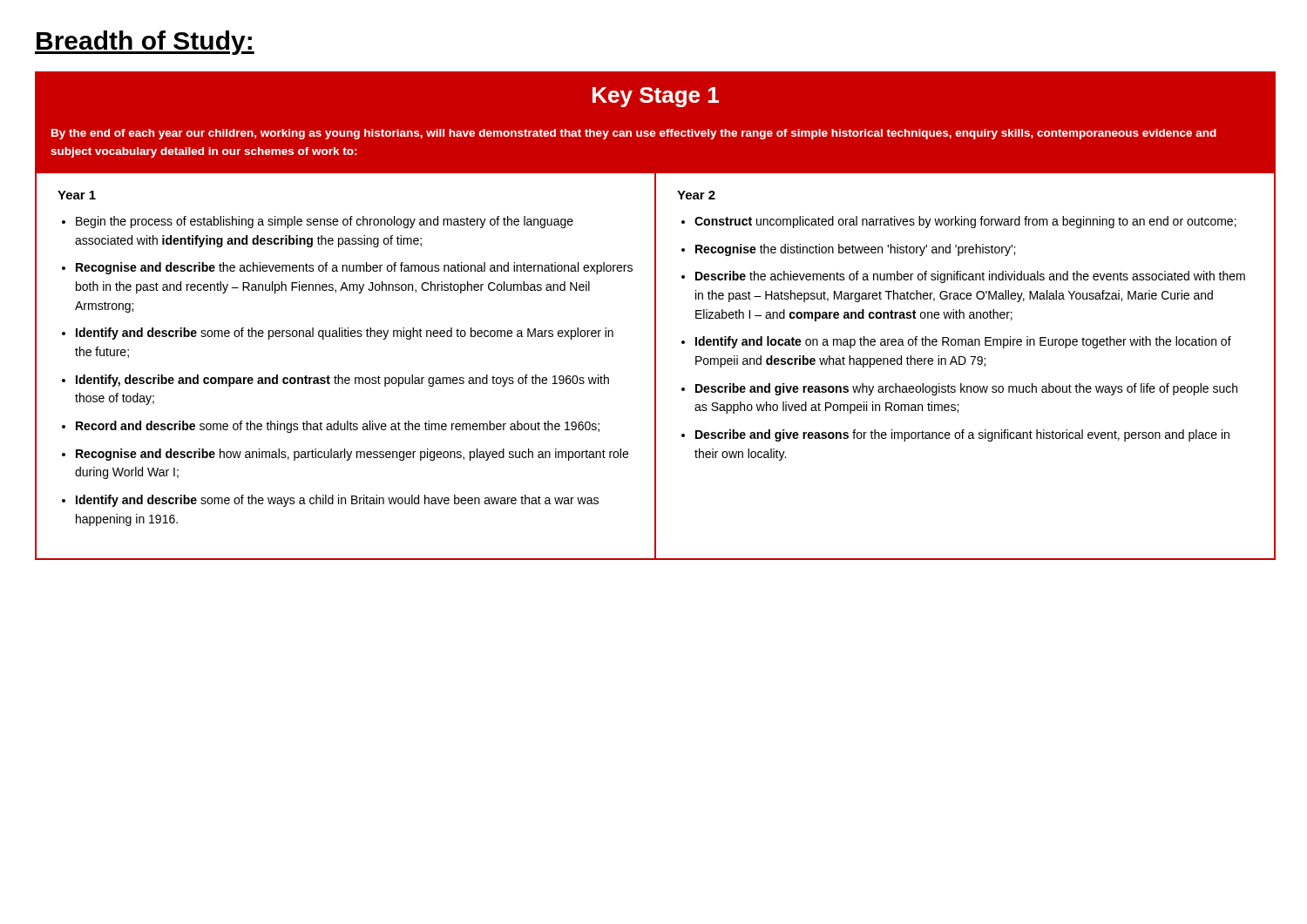The image size is (1307, 924).
Task: Select the block starting "Begin the process of establishing"
Action: (324, 230)
